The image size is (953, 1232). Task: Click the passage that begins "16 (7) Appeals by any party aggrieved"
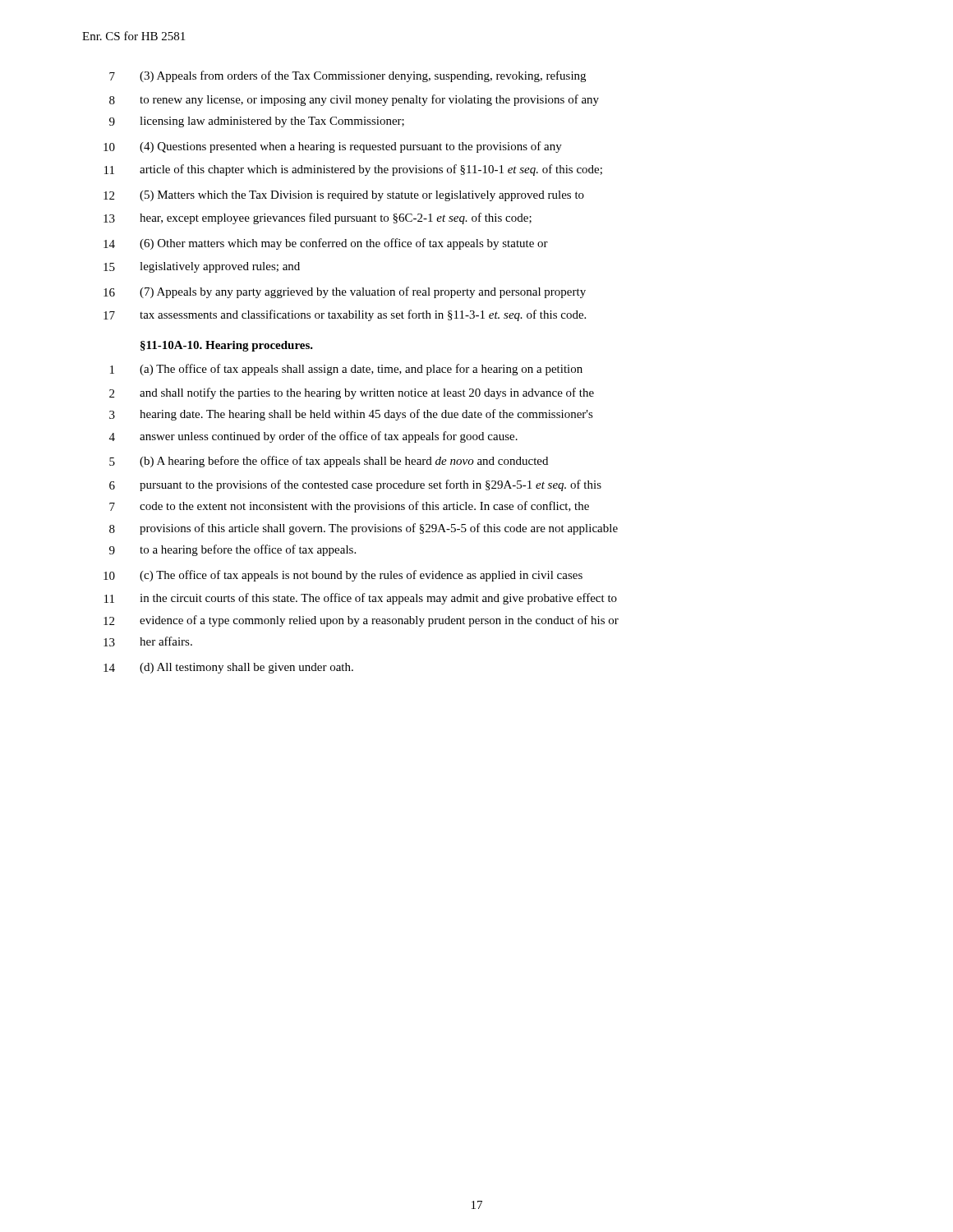(485, 292)
